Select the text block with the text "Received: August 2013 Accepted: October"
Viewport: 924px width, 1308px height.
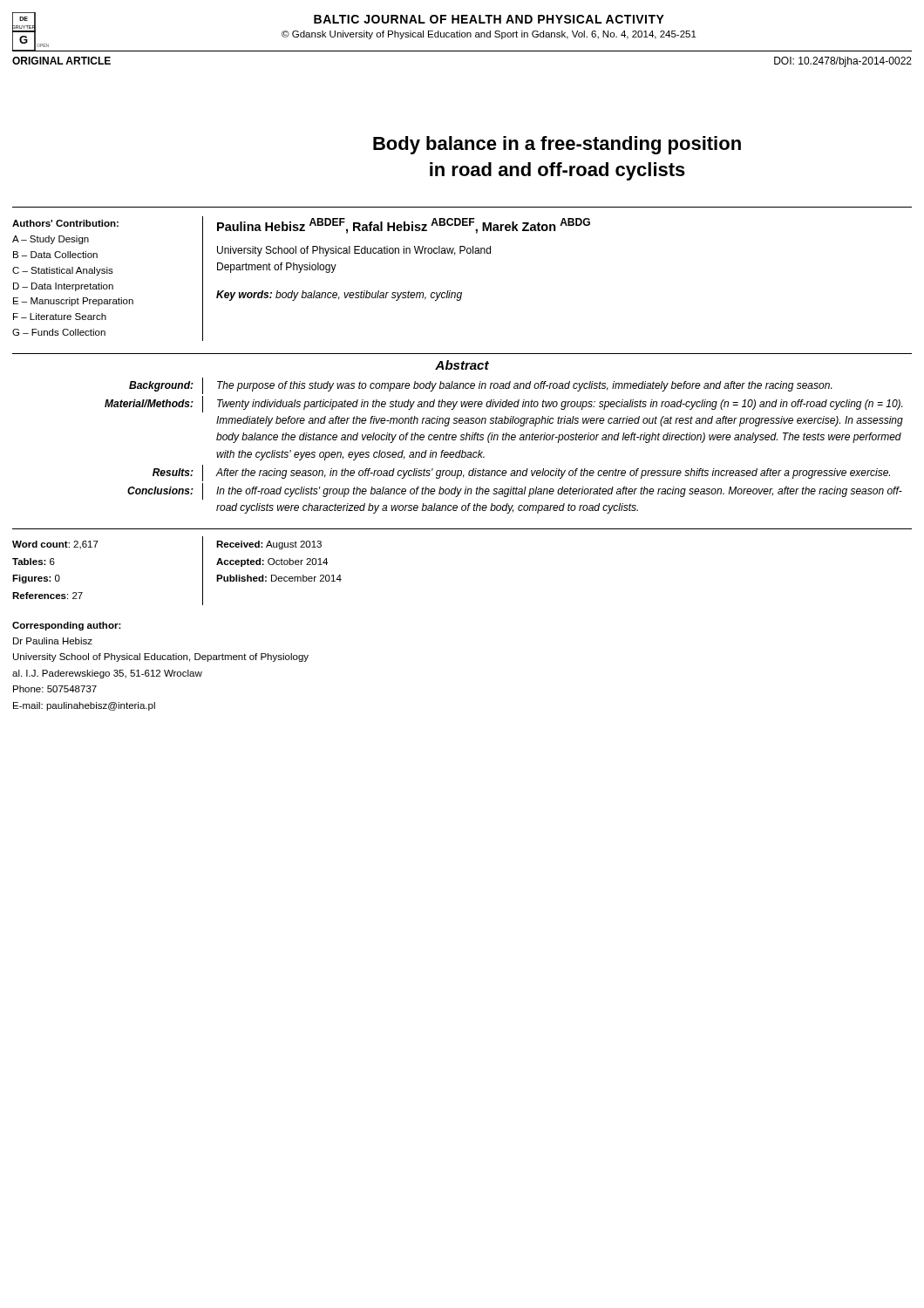click(x=279, y=561)
